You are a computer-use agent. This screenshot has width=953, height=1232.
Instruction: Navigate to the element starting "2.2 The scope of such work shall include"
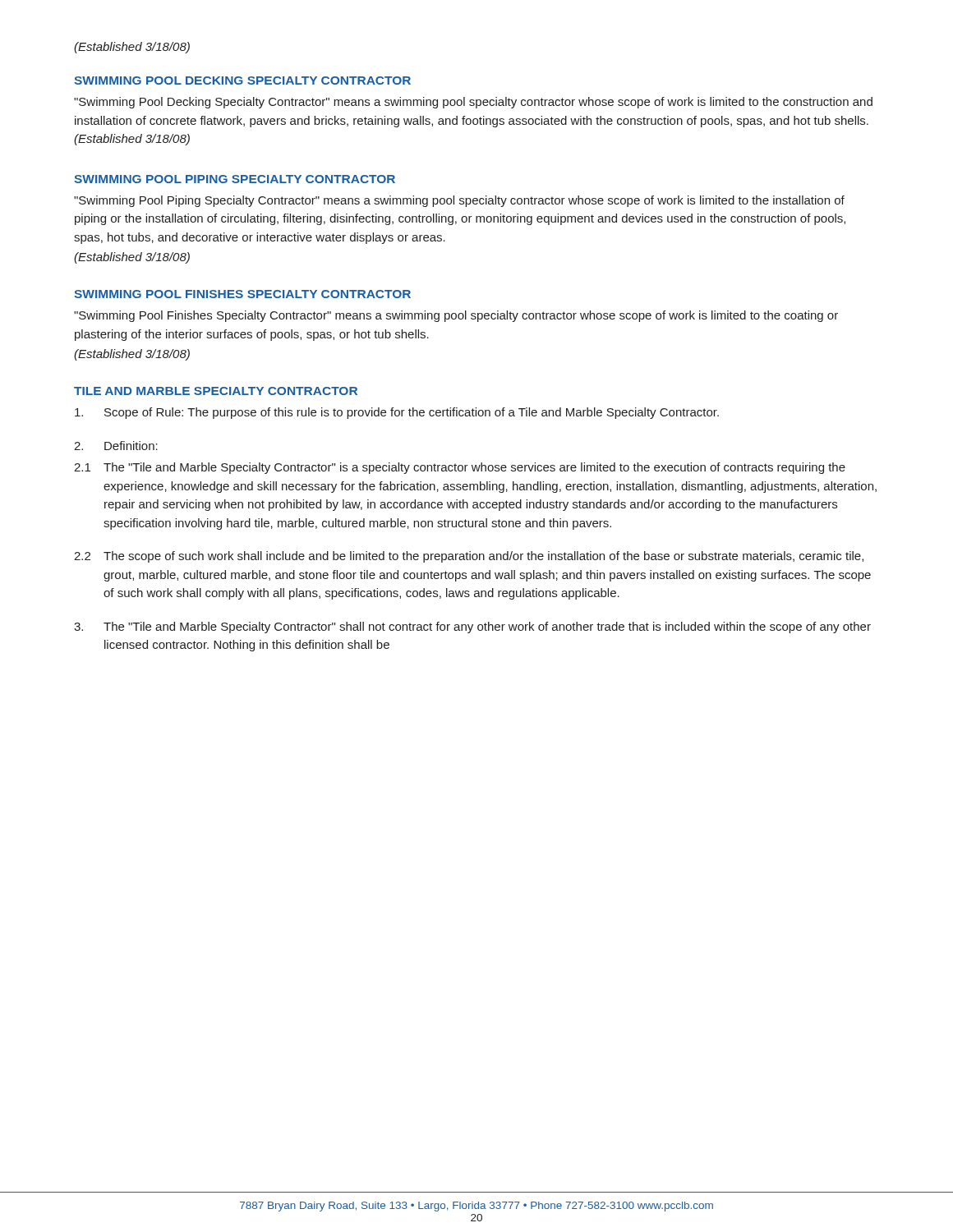[x=476, y=575]
